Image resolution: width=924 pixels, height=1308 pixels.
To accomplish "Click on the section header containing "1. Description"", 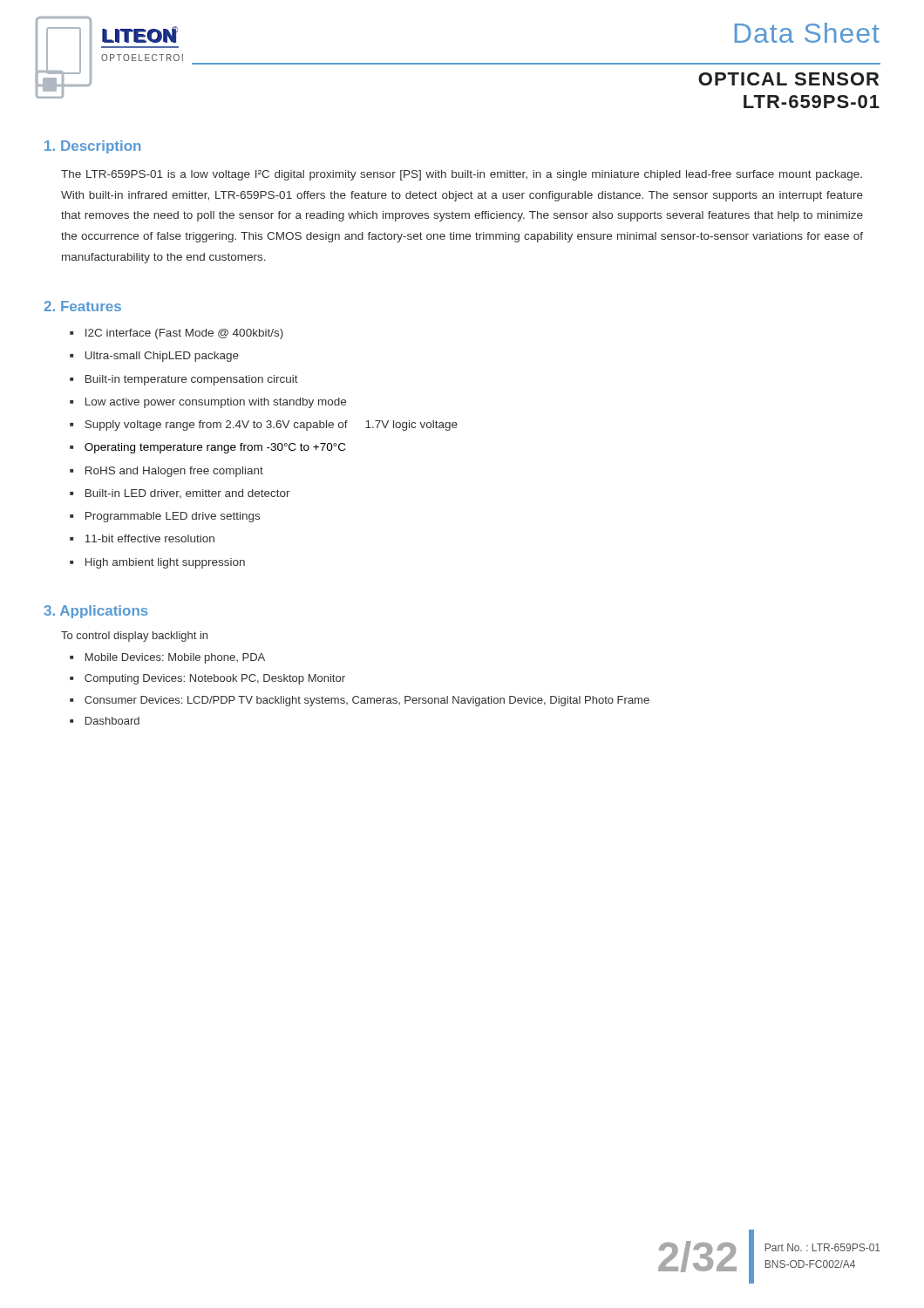I will click(x=93, y=146).
